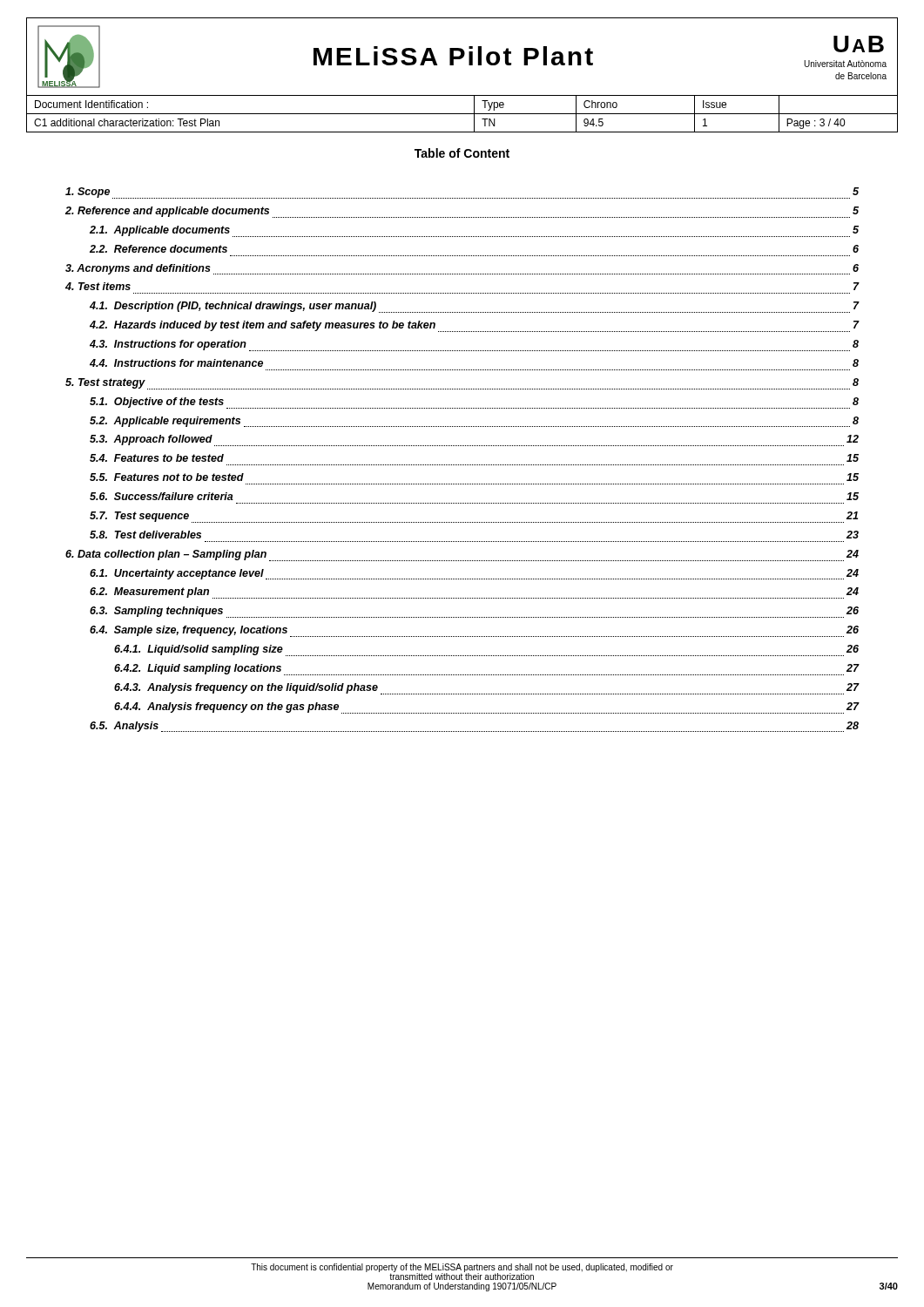The image size is (924, 1307).
Task: Point to the text starting "2.1. Applicable documents 5"
Action: 474,231
